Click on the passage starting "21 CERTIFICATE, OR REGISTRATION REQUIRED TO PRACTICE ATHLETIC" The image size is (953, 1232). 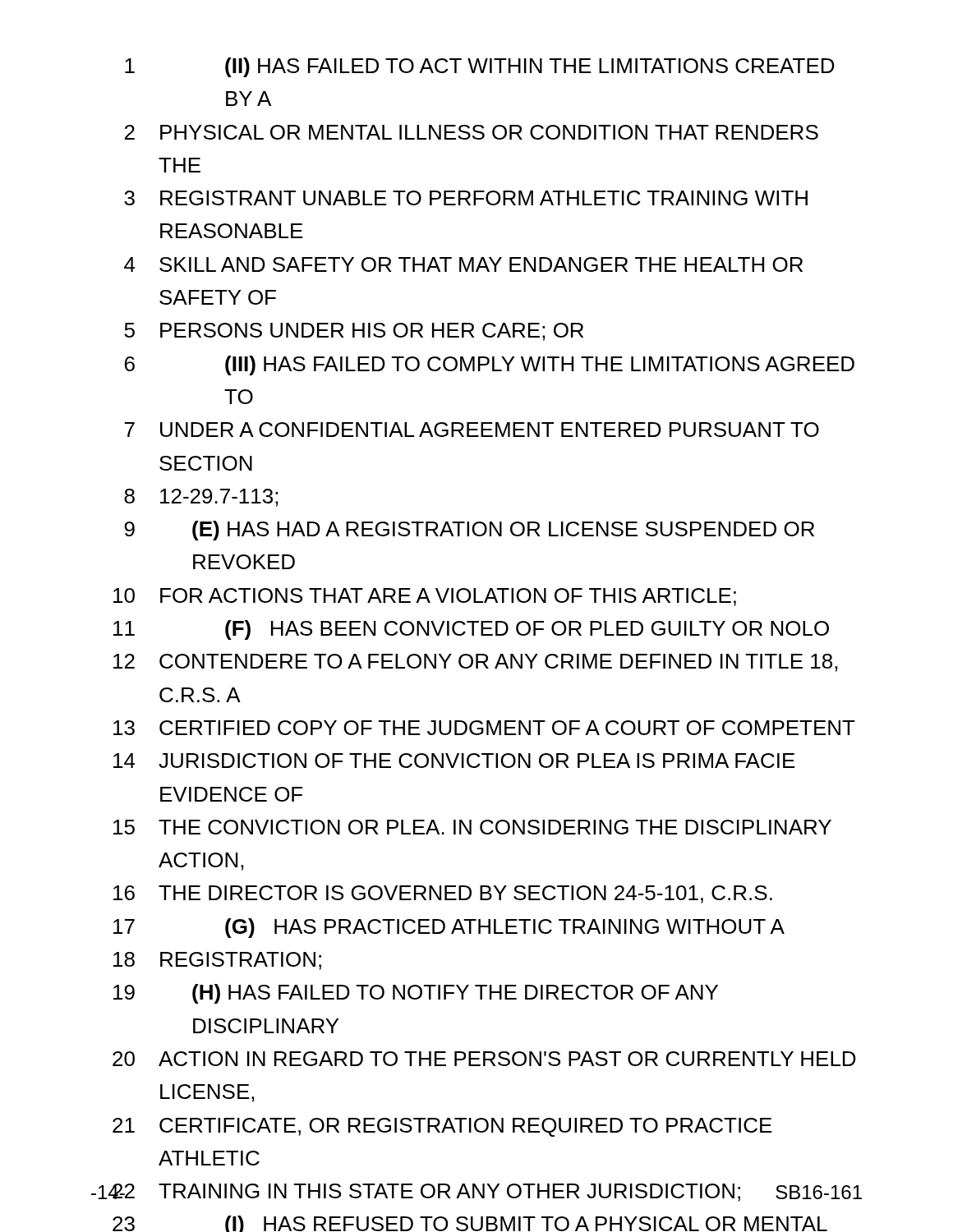coord(476,1142)
